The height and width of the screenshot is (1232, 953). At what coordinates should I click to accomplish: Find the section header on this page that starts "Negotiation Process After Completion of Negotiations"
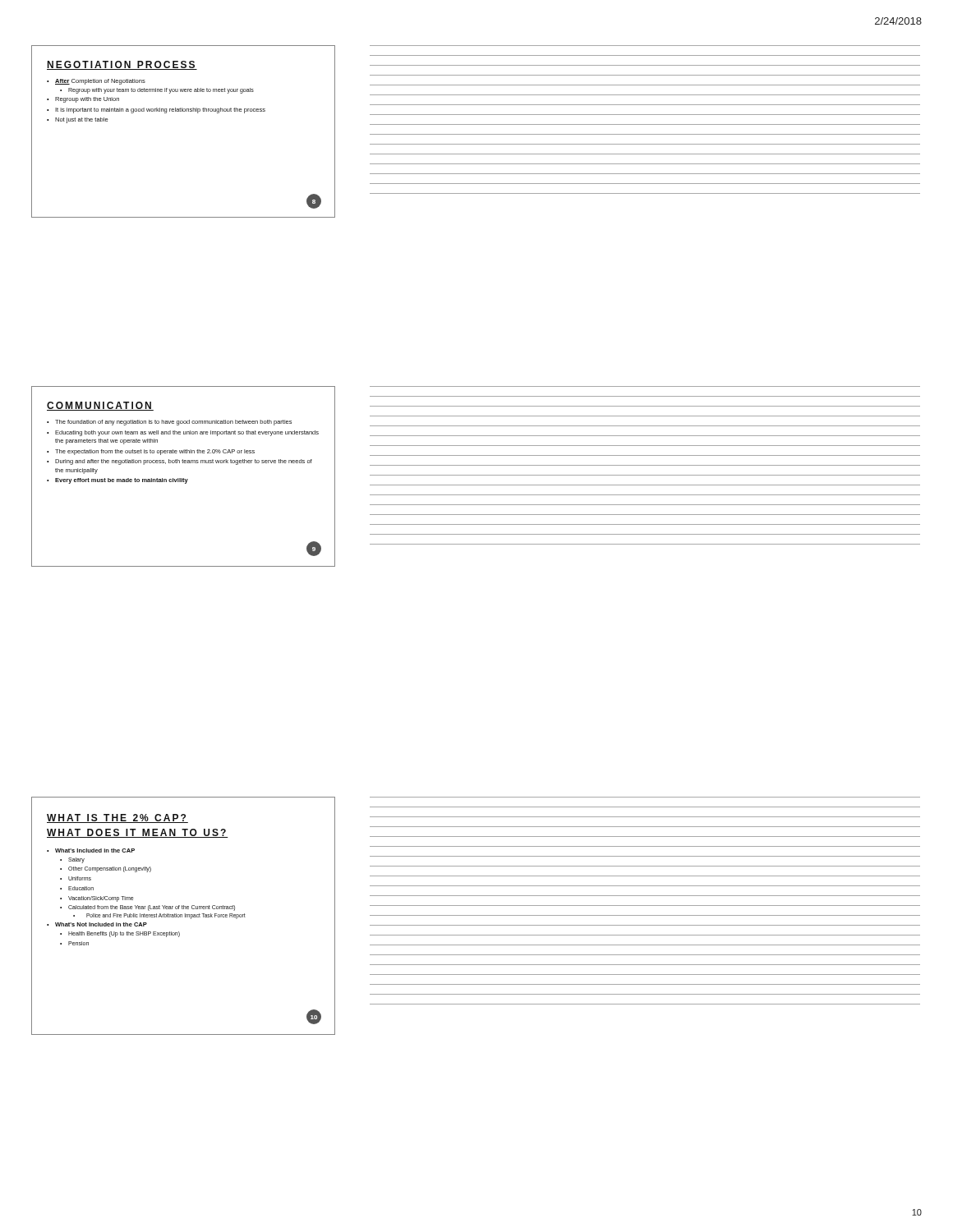coord(122,65)
